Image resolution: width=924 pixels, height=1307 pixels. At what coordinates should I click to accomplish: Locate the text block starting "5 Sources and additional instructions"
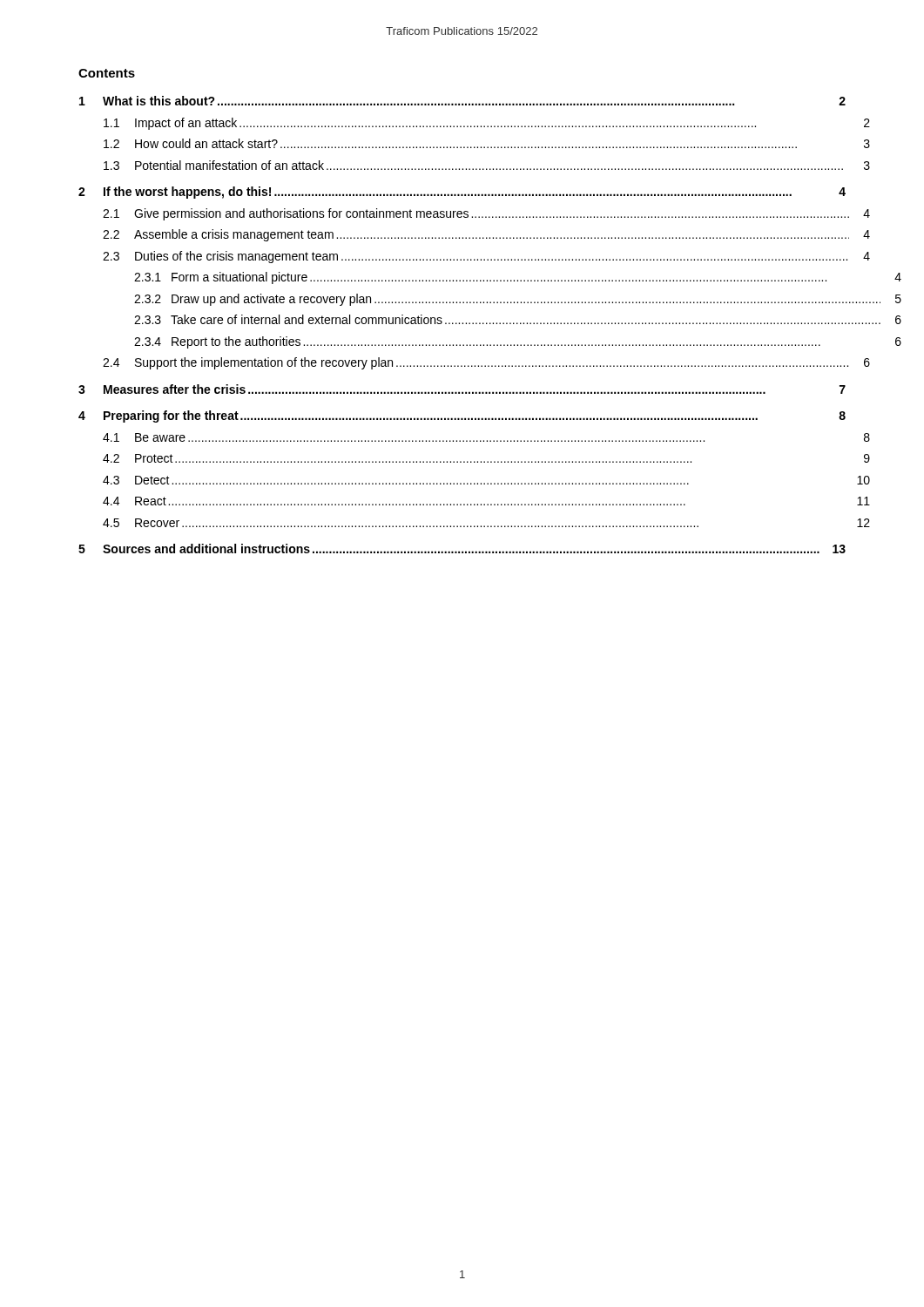point(462,549)
